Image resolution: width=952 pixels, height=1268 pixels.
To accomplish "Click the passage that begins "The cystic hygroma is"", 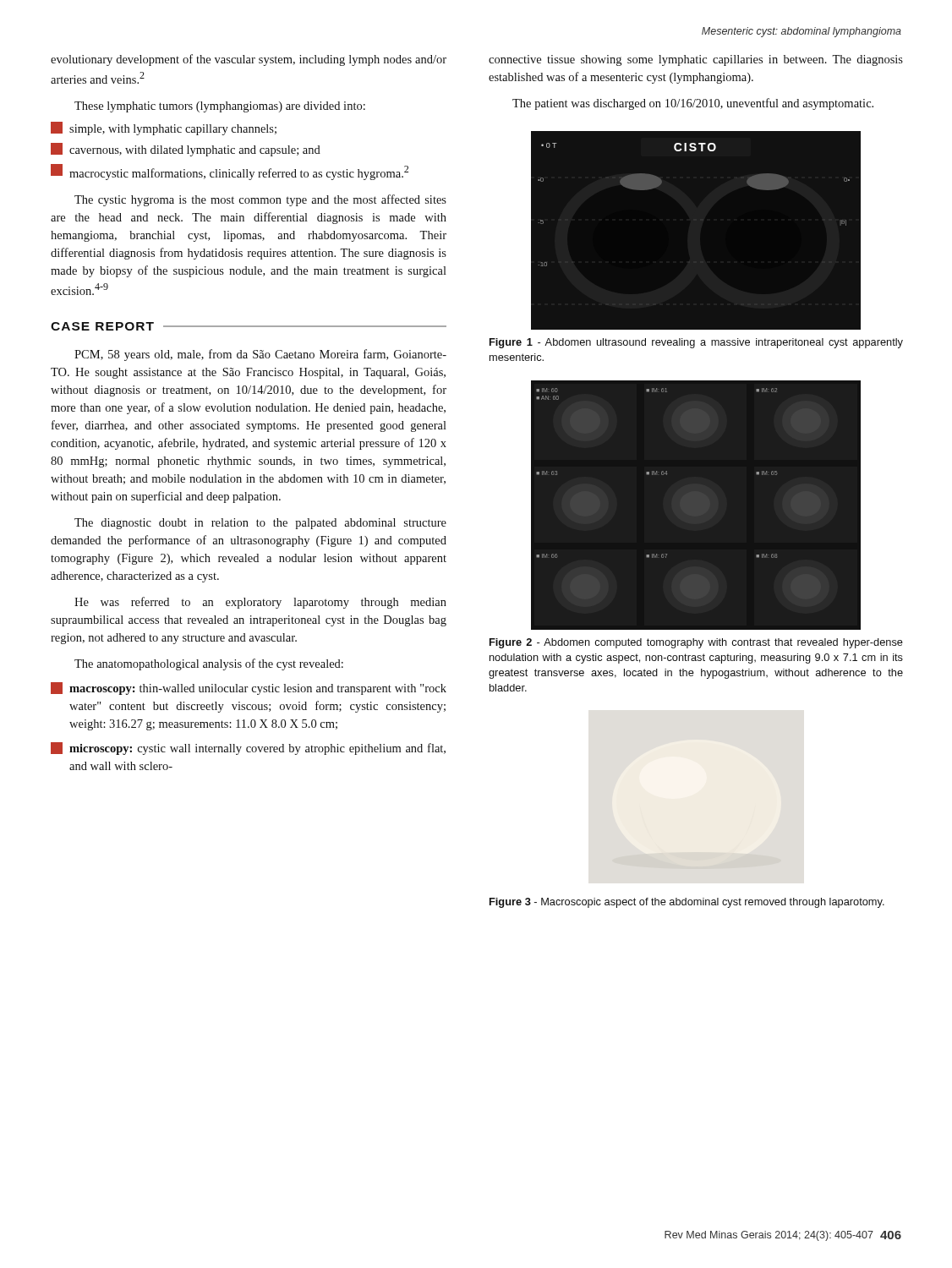I will coord(249,245).
